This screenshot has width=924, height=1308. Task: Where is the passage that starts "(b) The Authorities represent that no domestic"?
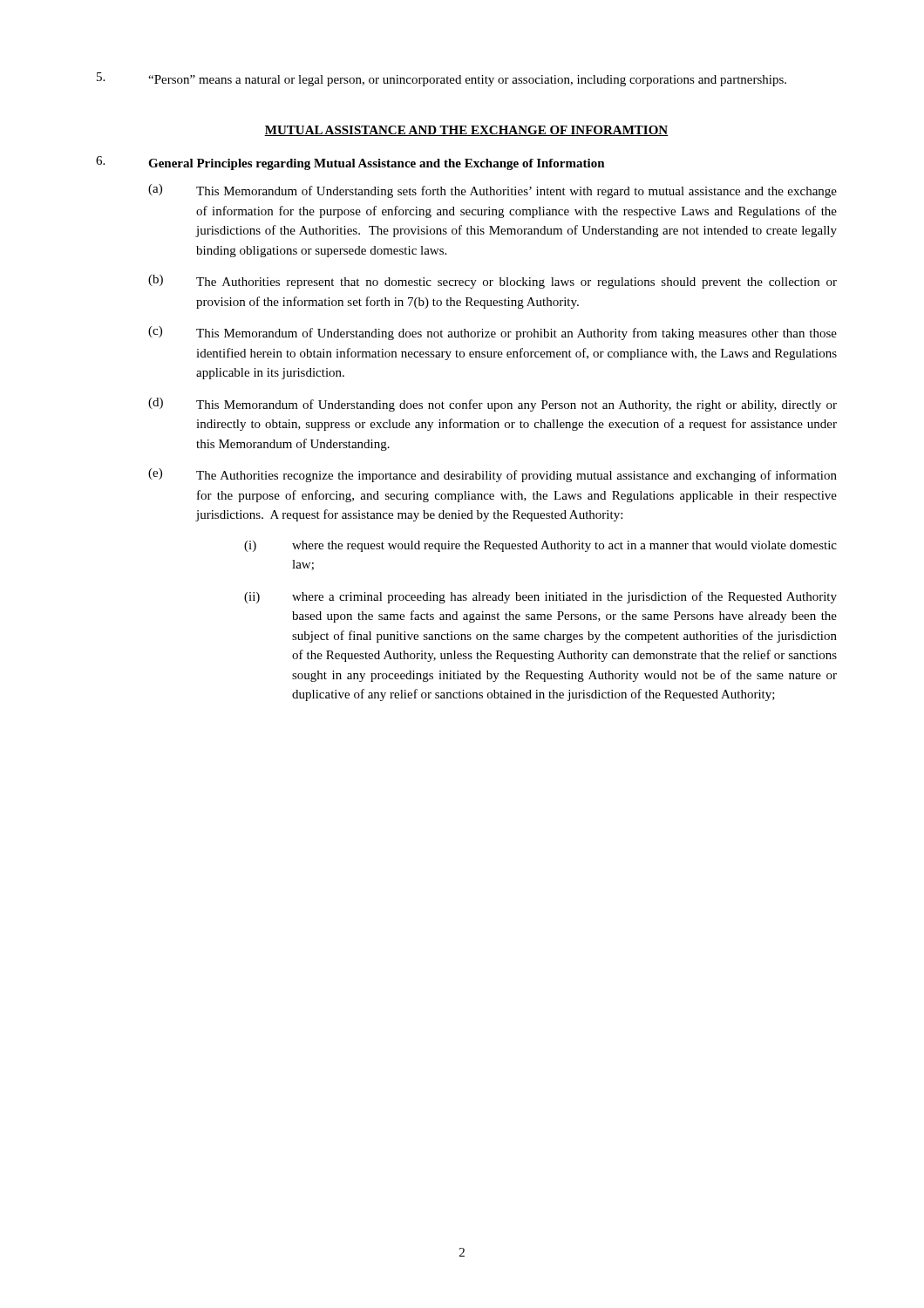(x=493, y=292)
